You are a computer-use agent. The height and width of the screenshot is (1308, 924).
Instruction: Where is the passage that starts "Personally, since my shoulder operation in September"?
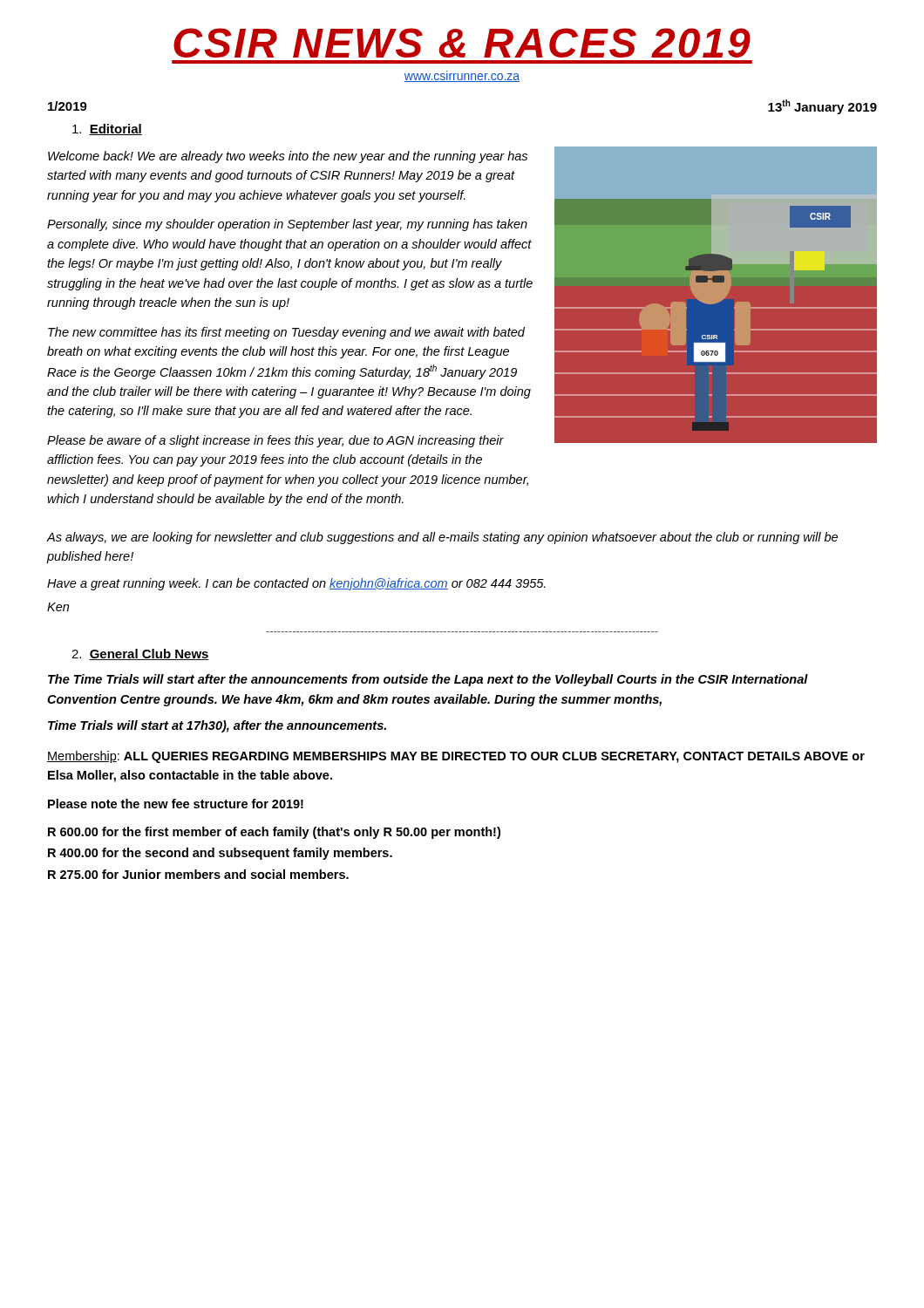point(291,264)
